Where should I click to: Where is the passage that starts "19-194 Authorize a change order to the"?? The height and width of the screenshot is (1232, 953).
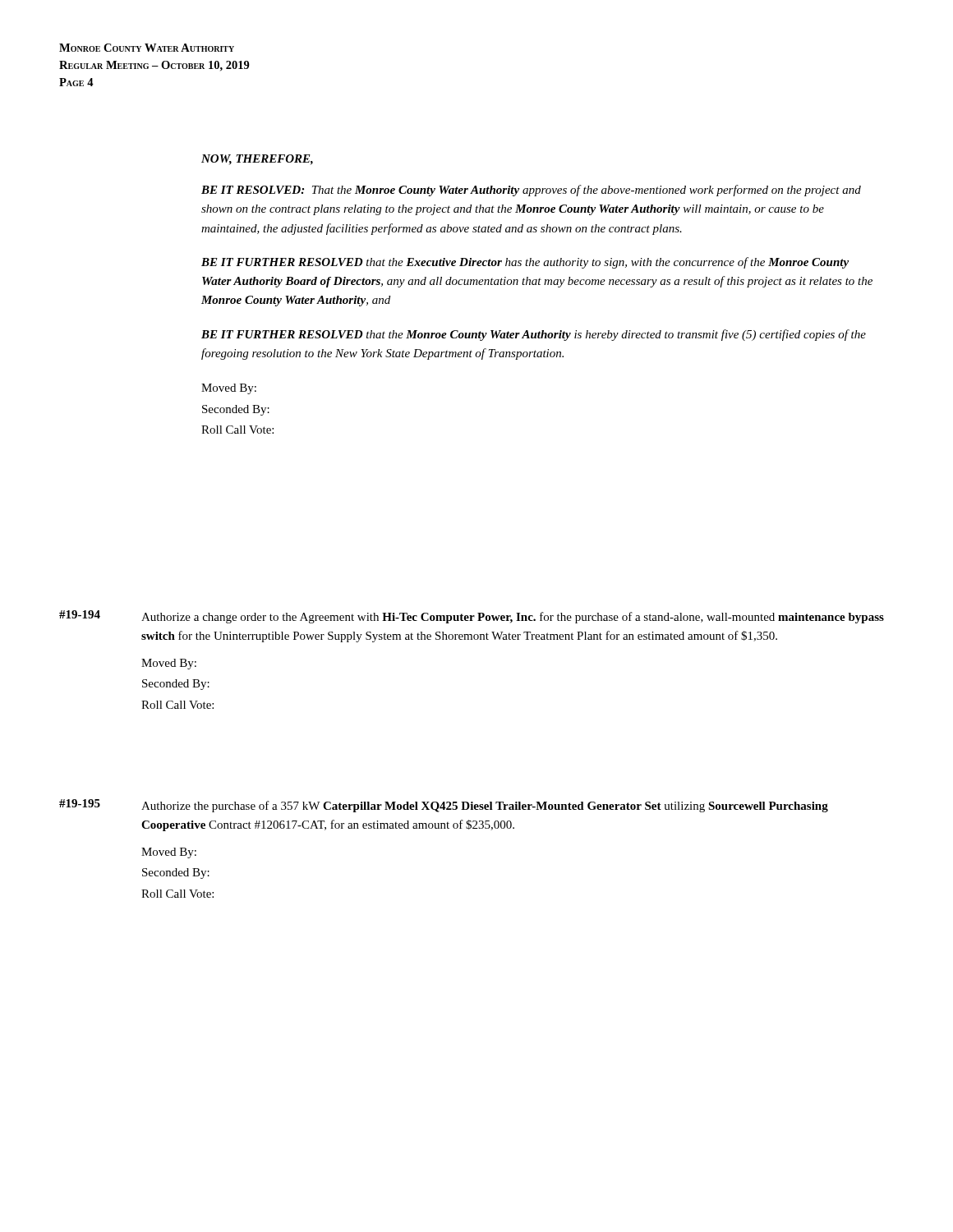[x=472, y=617]
